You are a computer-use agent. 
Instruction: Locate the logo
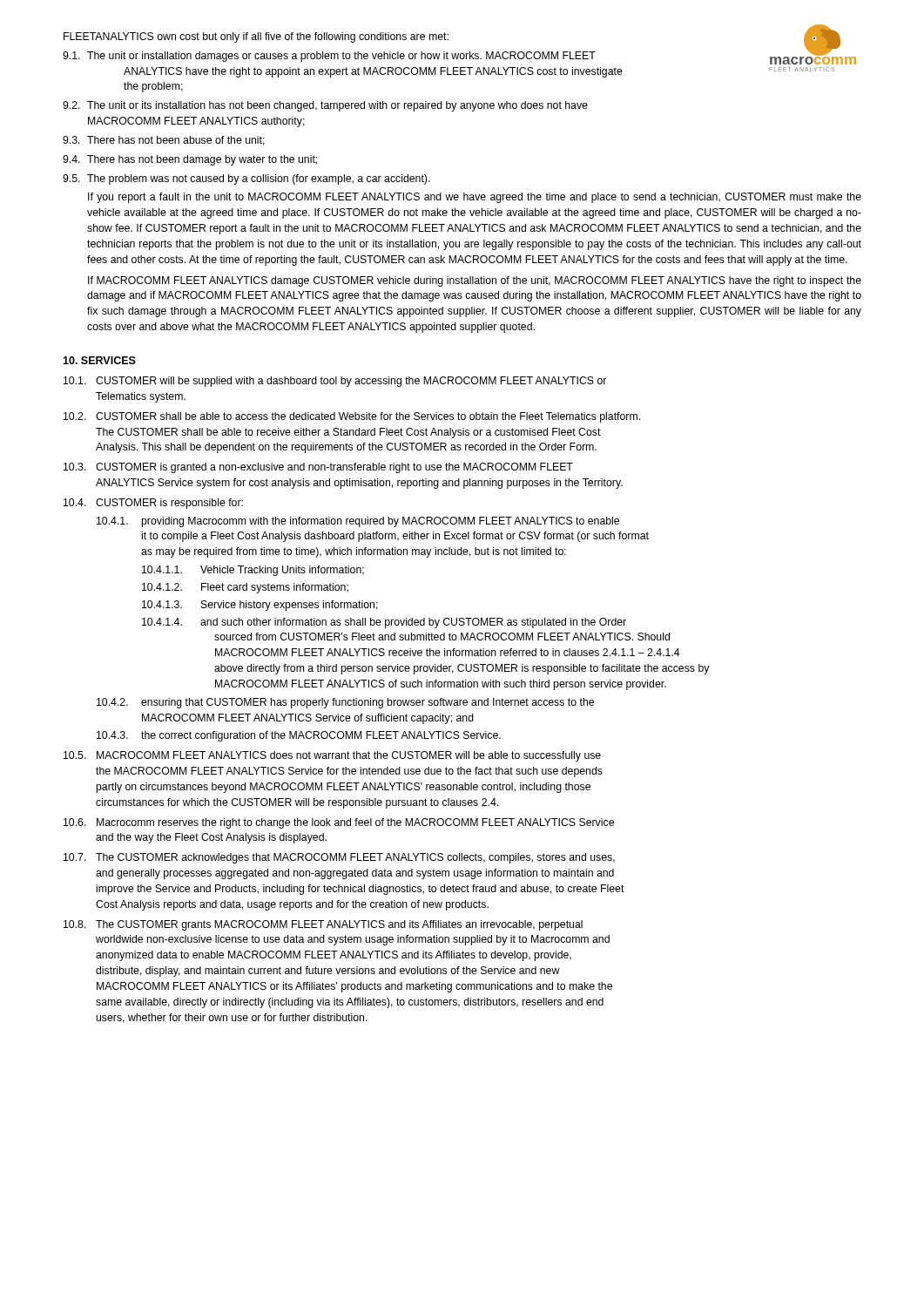(x=826, y=50)
